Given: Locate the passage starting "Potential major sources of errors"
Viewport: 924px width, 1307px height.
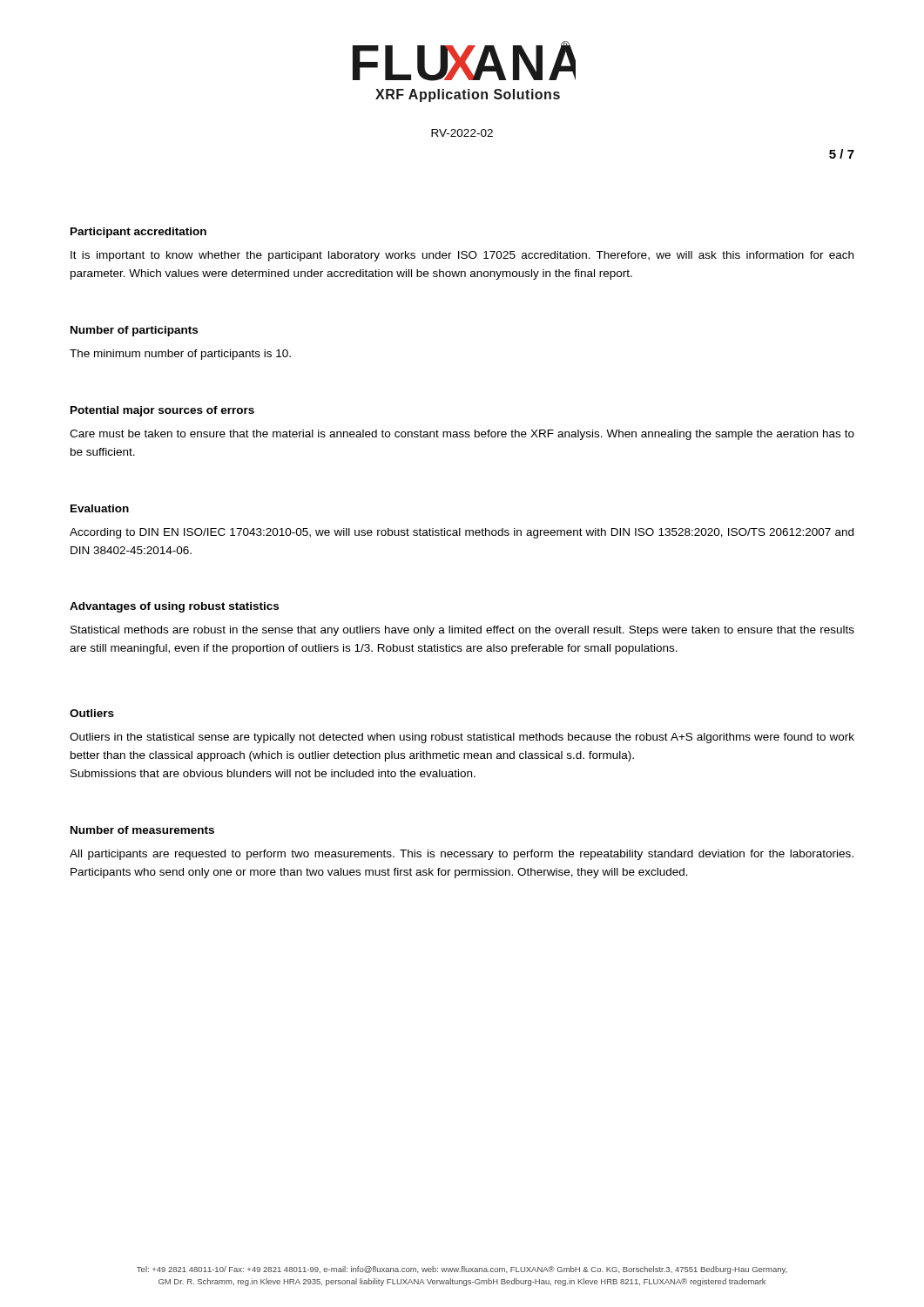Looking at the screenshot, I should tap(162, 410).
